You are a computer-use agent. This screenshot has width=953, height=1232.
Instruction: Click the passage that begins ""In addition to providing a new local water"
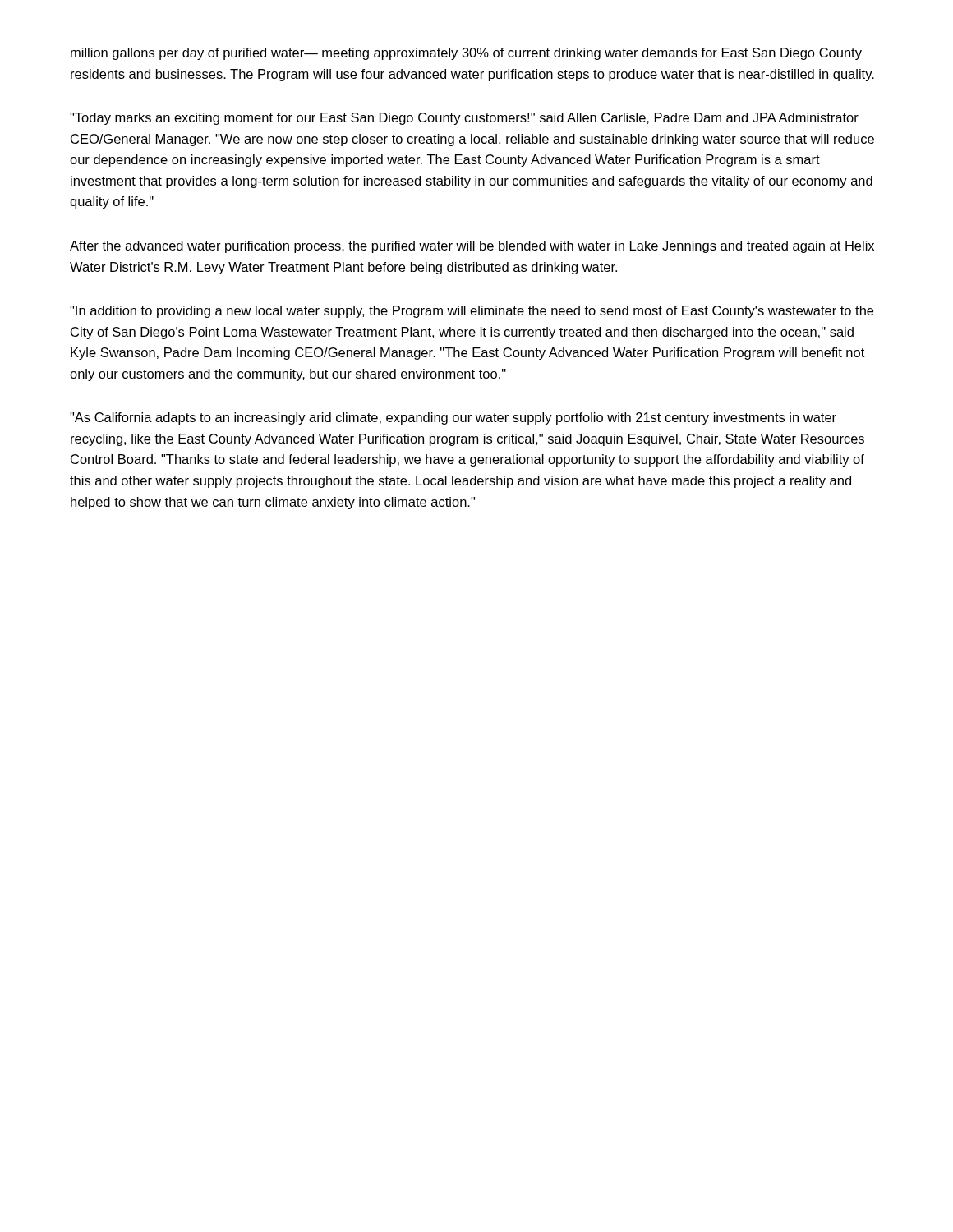click(x=472, y=342)
